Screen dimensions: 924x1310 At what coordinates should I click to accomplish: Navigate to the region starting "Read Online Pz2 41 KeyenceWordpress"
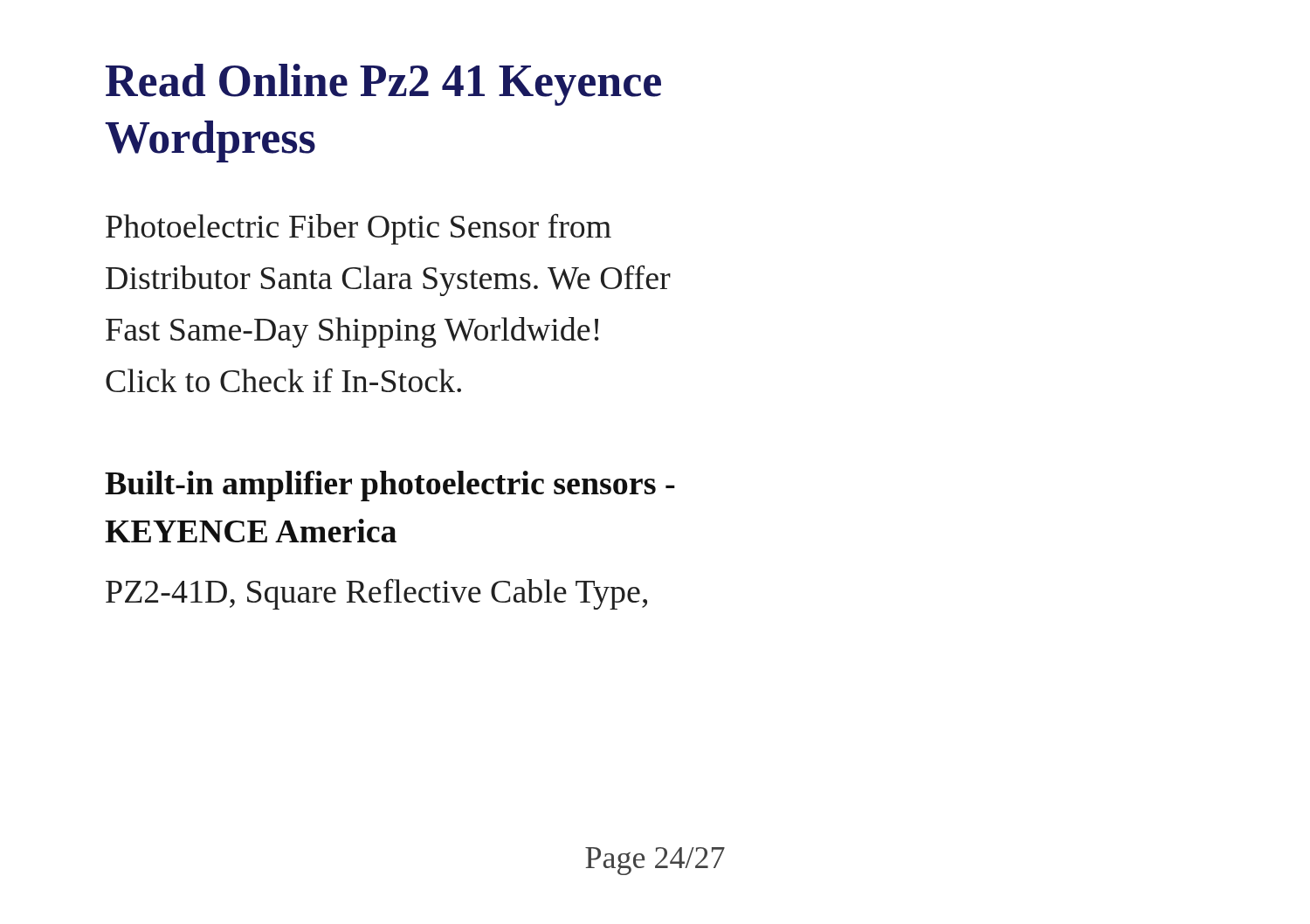[x=384, y=109]
